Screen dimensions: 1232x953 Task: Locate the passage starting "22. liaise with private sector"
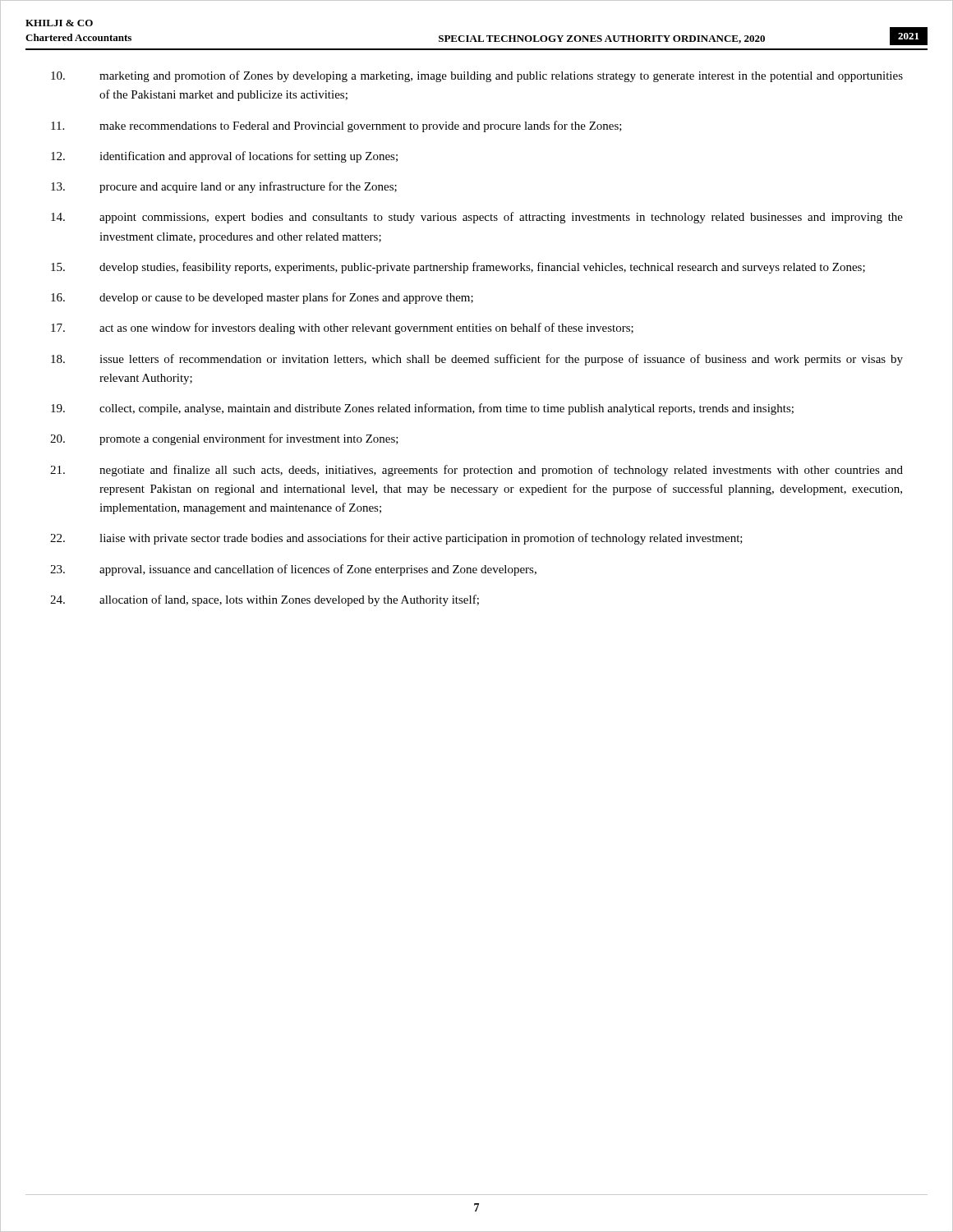click(476, 539)
